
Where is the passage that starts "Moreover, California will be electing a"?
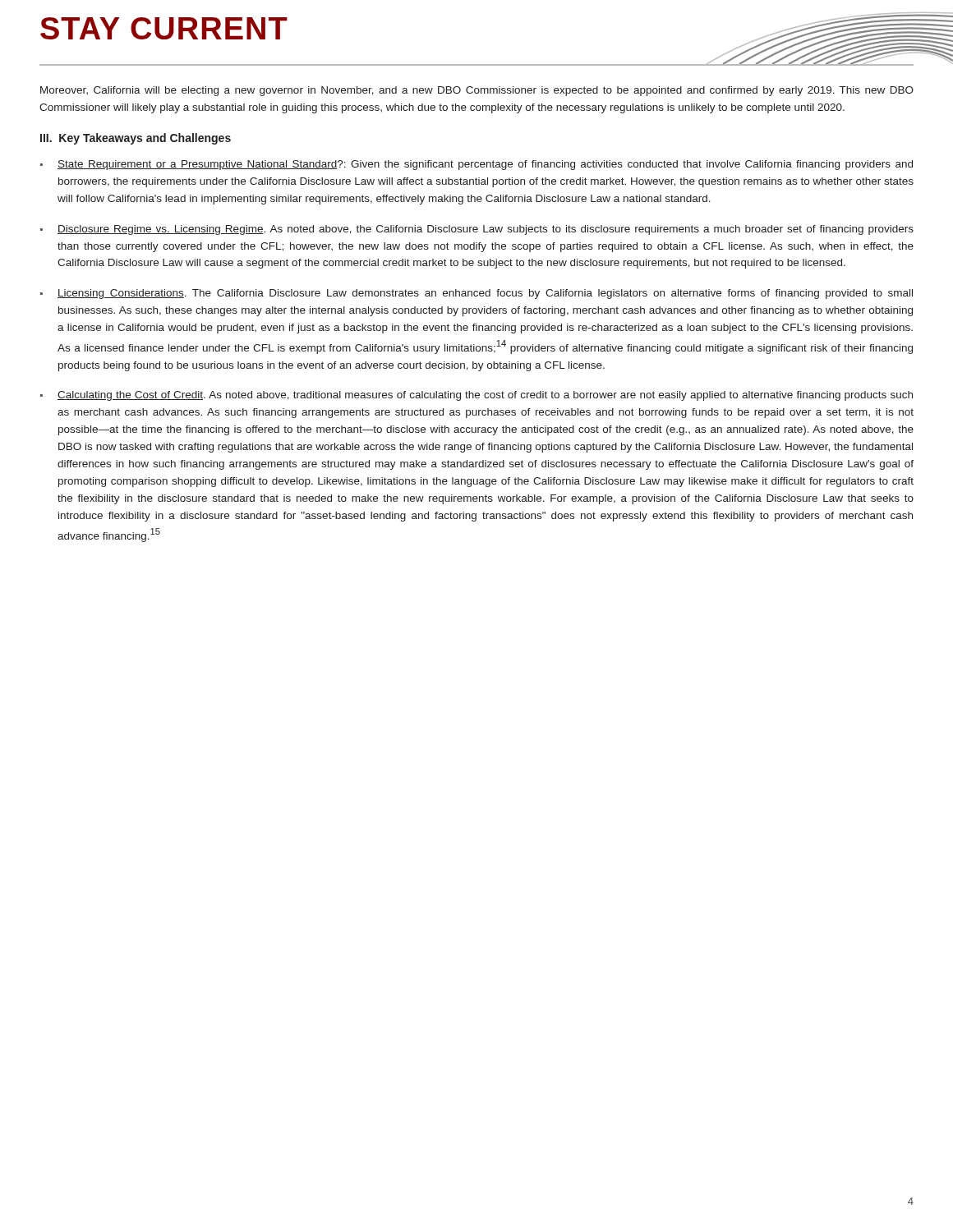click(476, 98)
